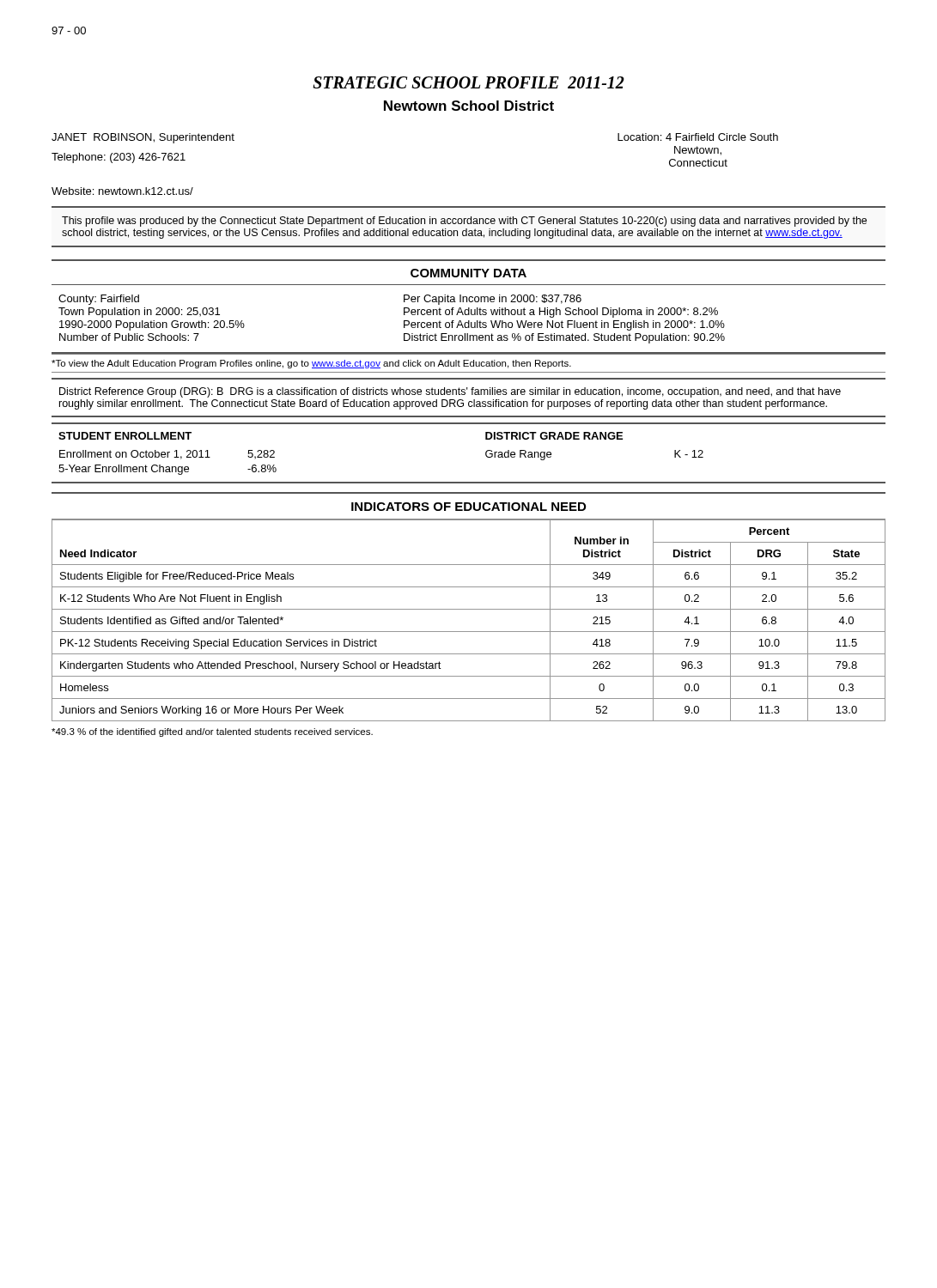Locate the text block that reads "Enrollment on October 1, 2011 5,282 5-Year Enrollment"

pyautogui.click(x=255, y=461)
